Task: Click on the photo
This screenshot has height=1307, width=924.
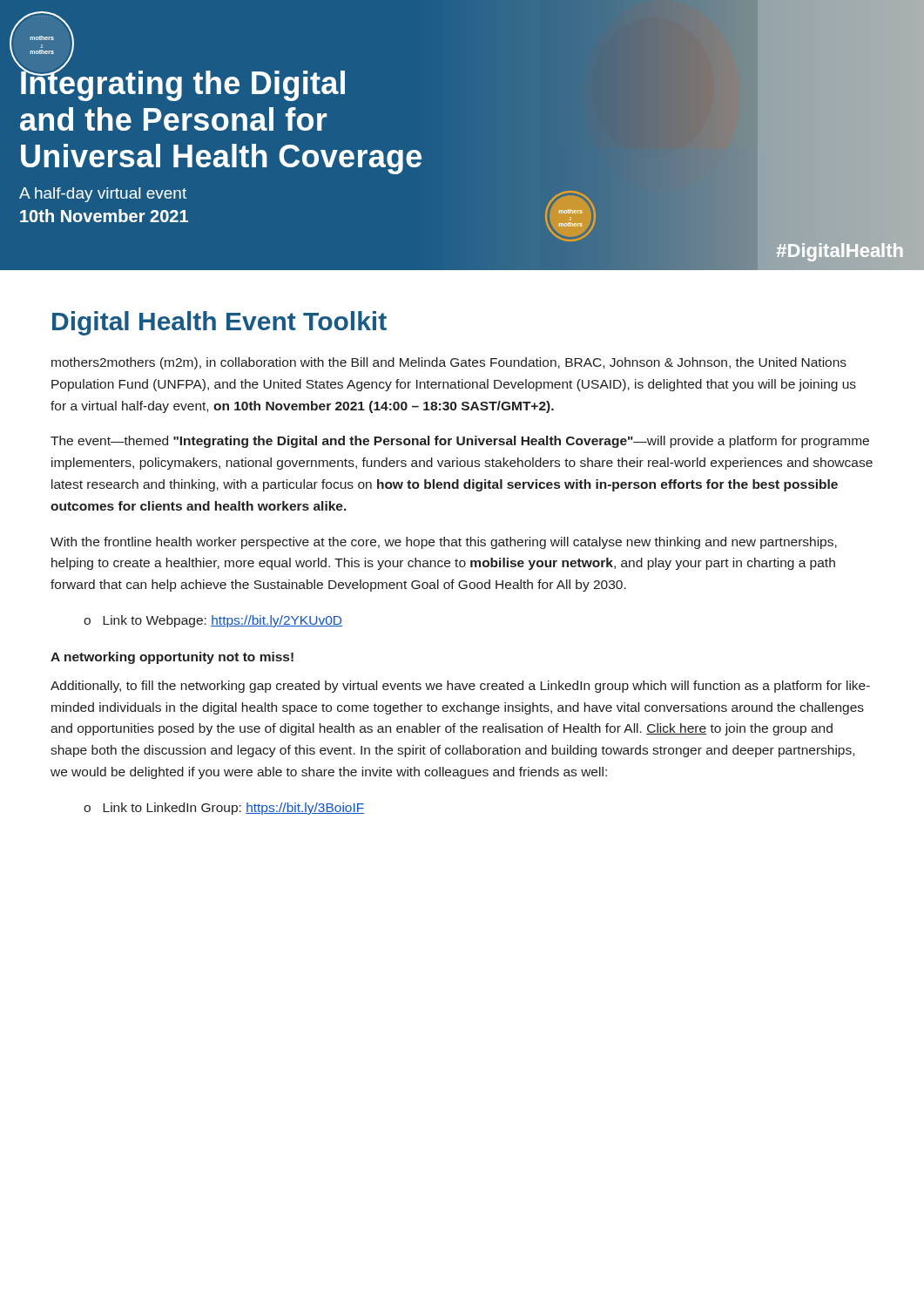Action: 462,135
